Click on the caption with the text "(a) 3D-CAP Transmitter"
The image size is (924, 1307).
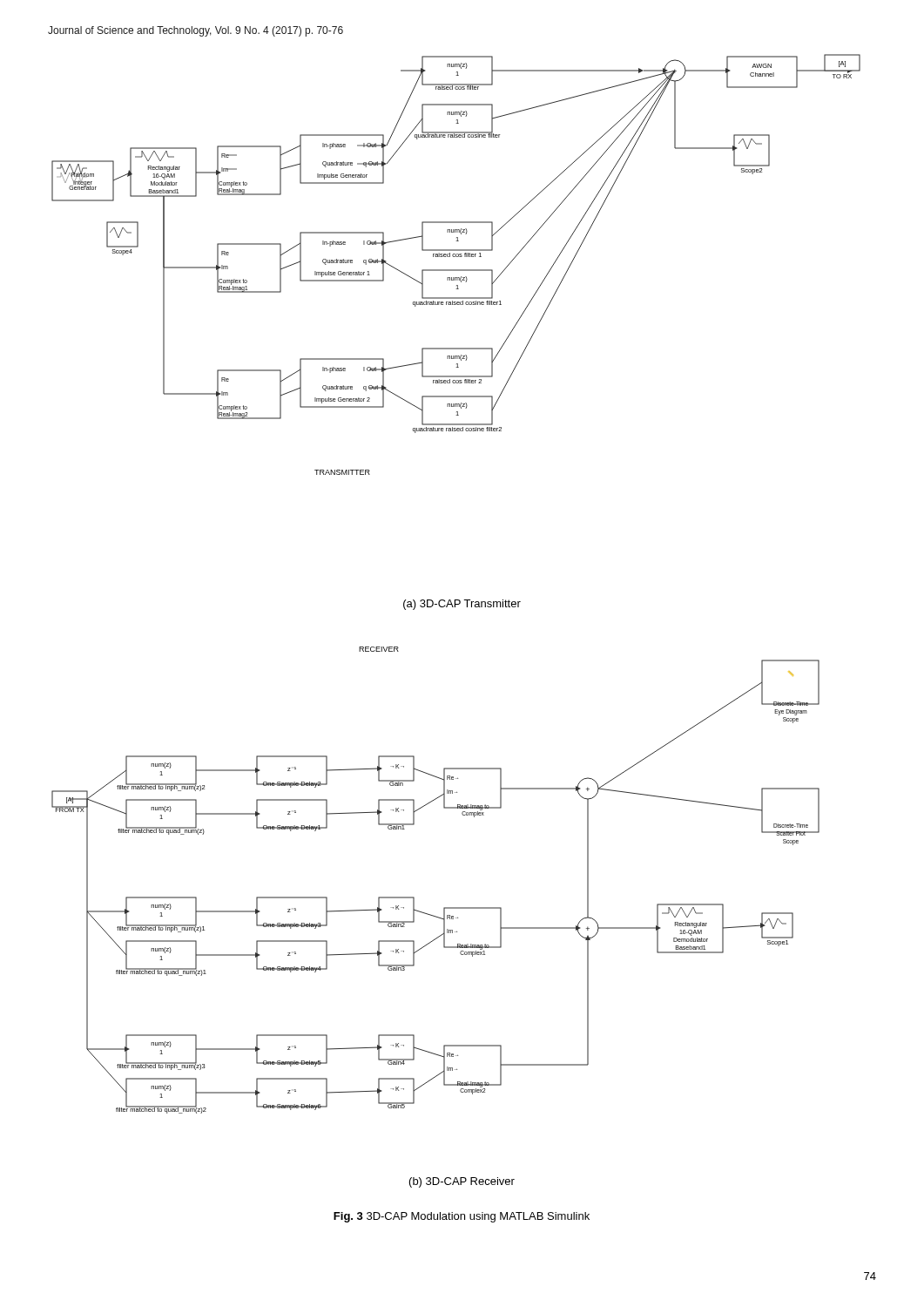(x=462, y=603)
